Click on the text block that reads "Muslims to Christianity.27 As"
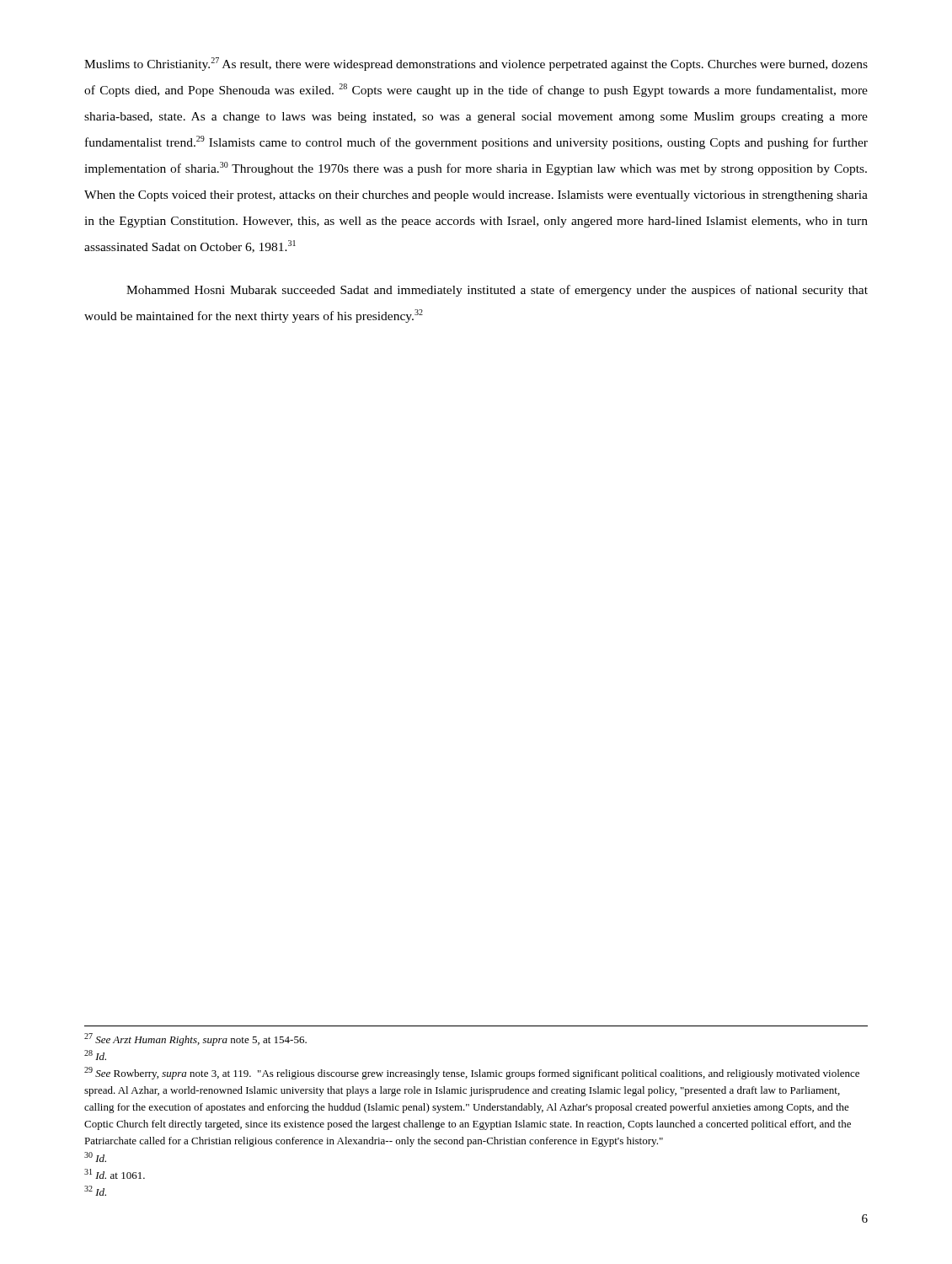The image size is (952, 1264). tap(476, 190)
